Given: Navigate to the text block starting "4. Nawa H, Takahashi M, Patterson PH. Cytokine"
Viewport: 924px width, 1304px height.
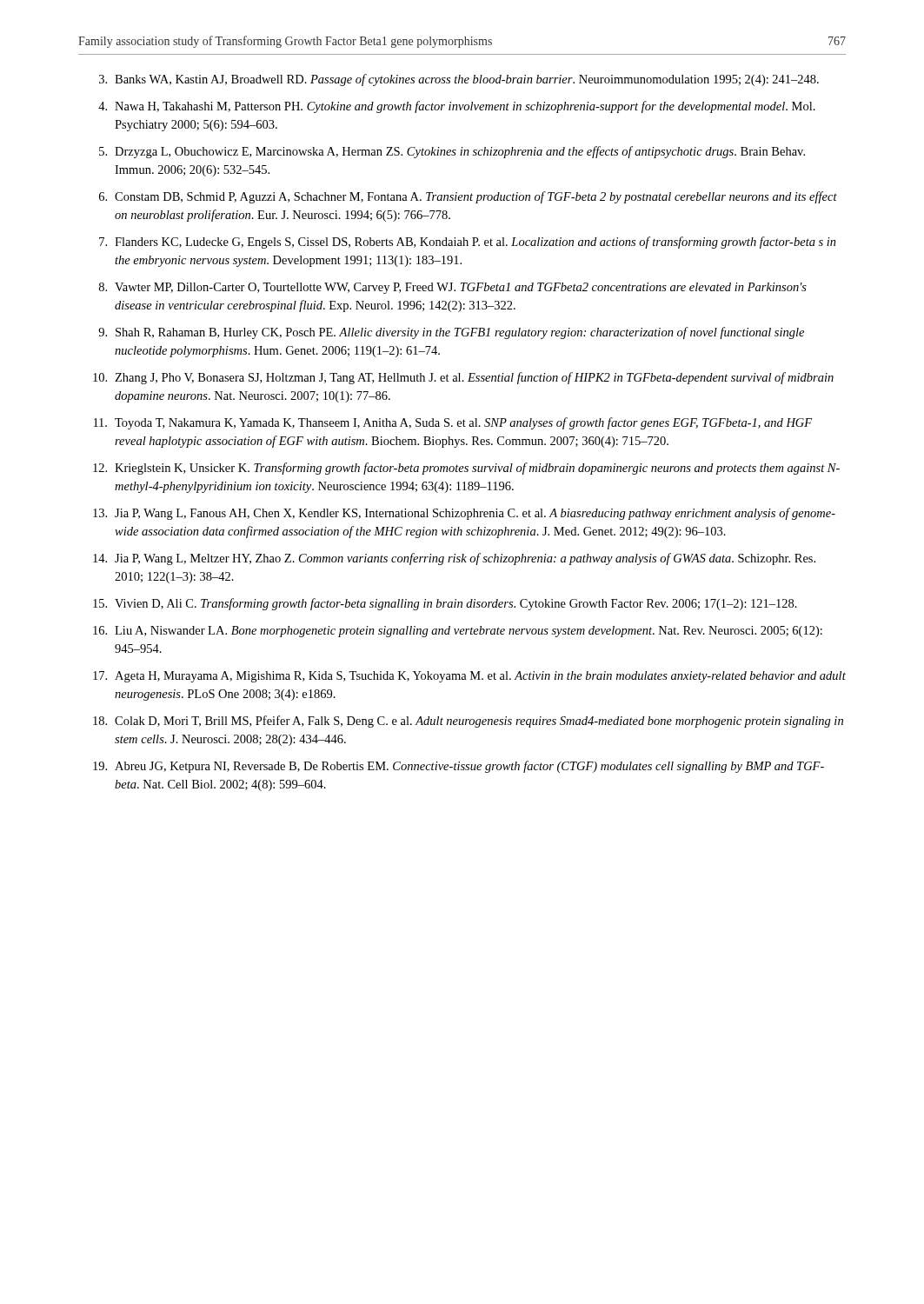Looking at the screenshot, I should click(x=462, y=116).
